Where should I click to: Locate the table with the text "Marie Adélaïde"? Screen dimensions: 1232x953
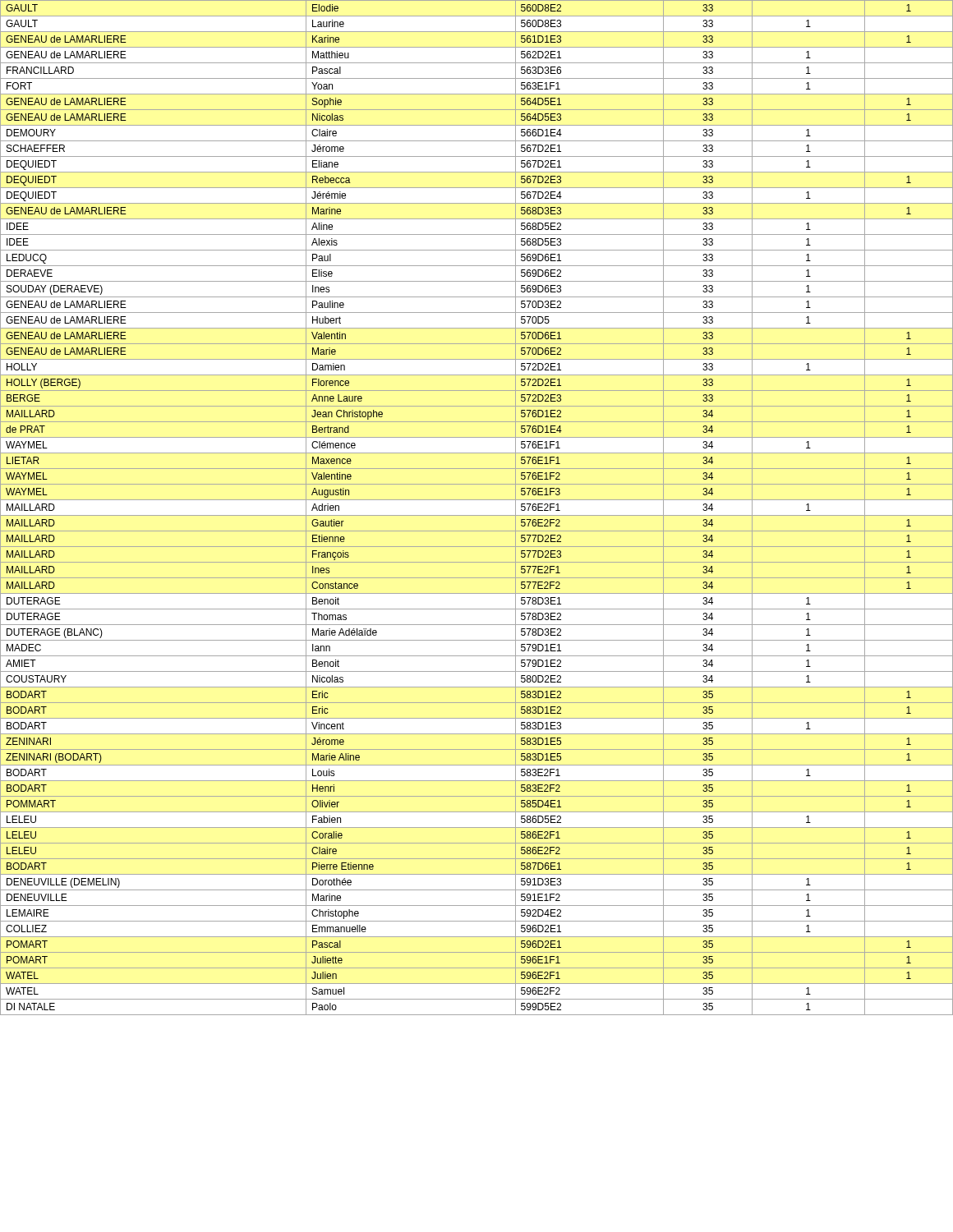pyautogui.click(x=476, y=508)
